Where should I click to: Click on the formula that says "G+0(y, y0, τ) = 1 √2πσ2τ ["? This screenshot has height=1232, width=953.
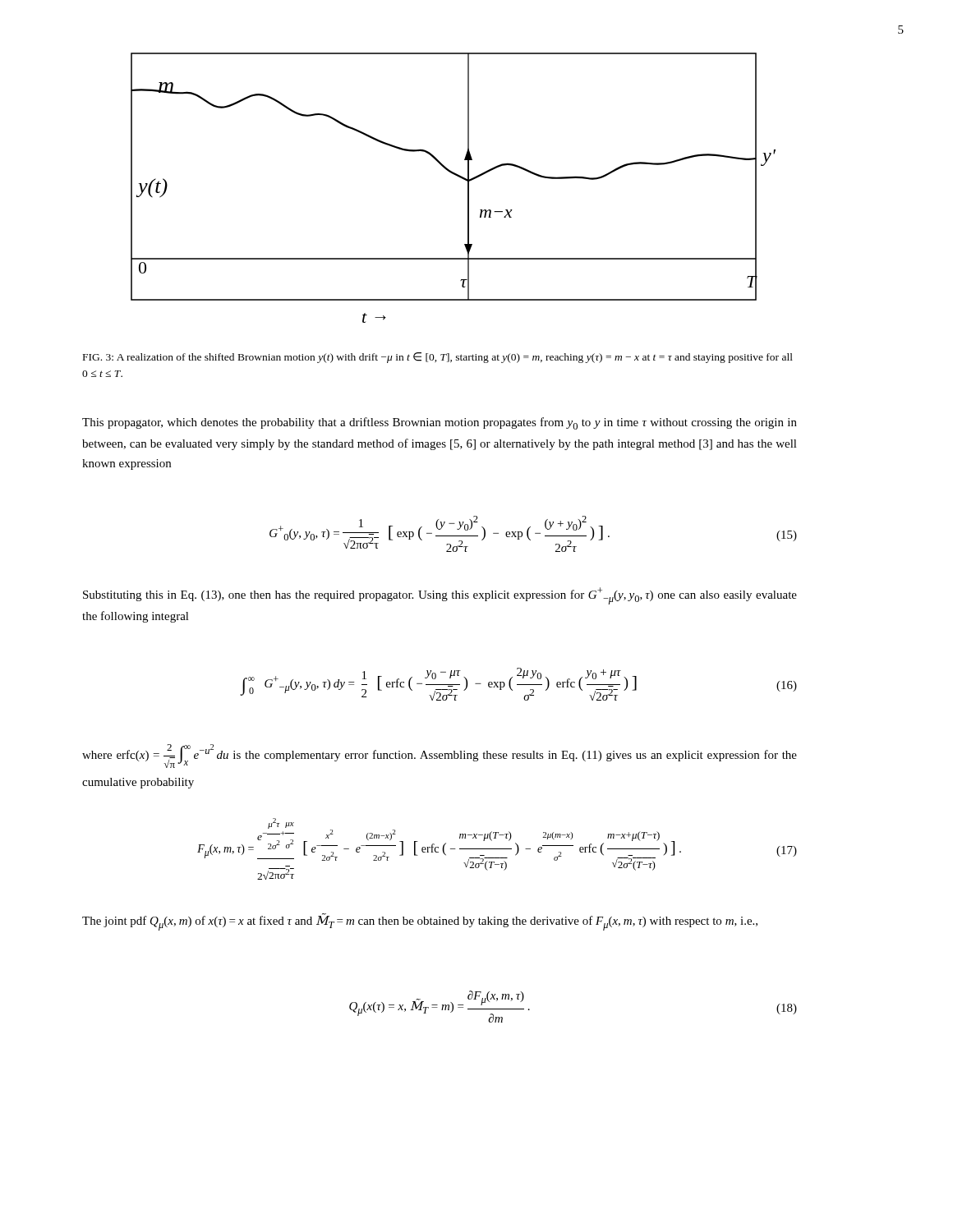(440, 534)
